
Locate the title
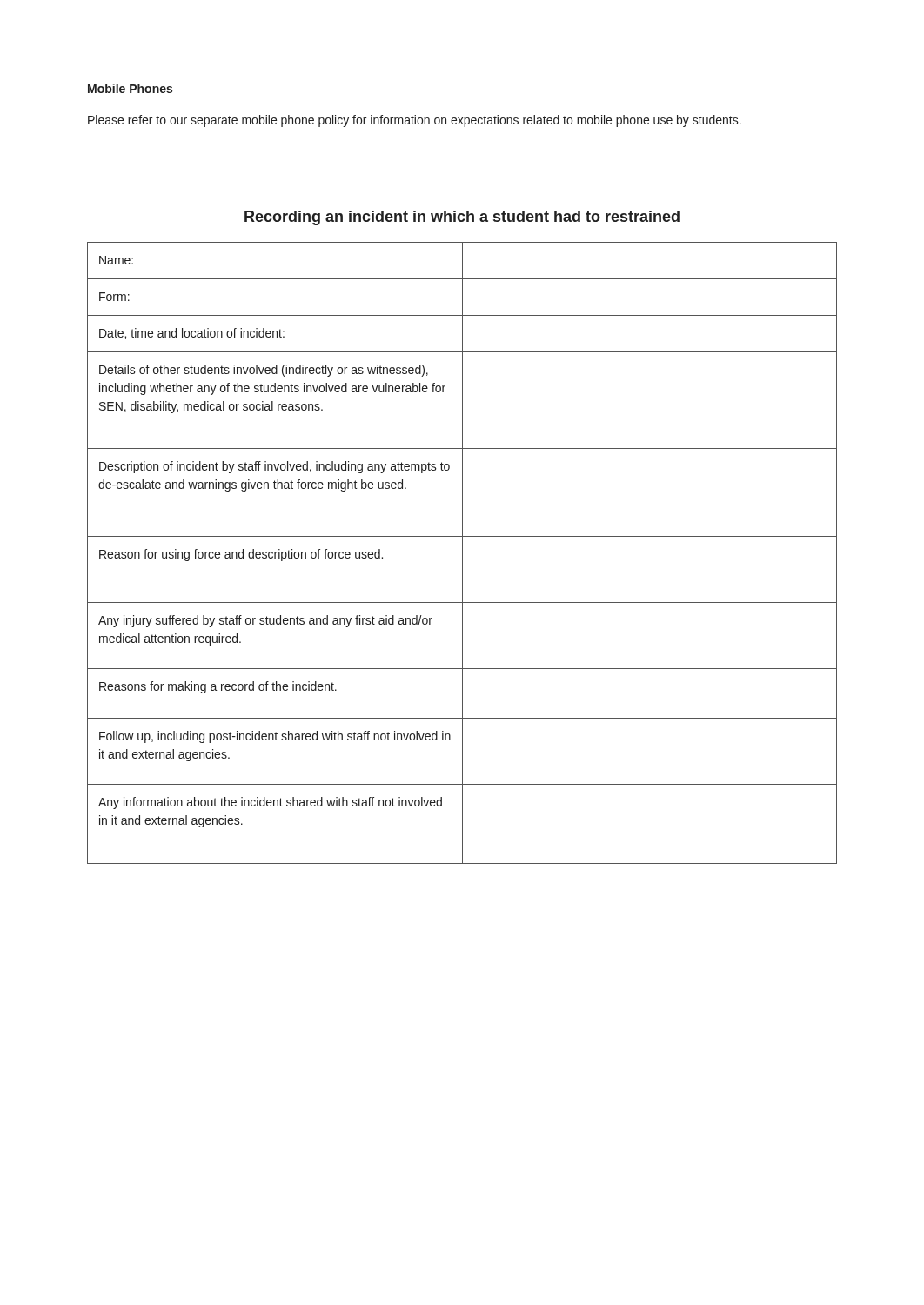point(462,217)
